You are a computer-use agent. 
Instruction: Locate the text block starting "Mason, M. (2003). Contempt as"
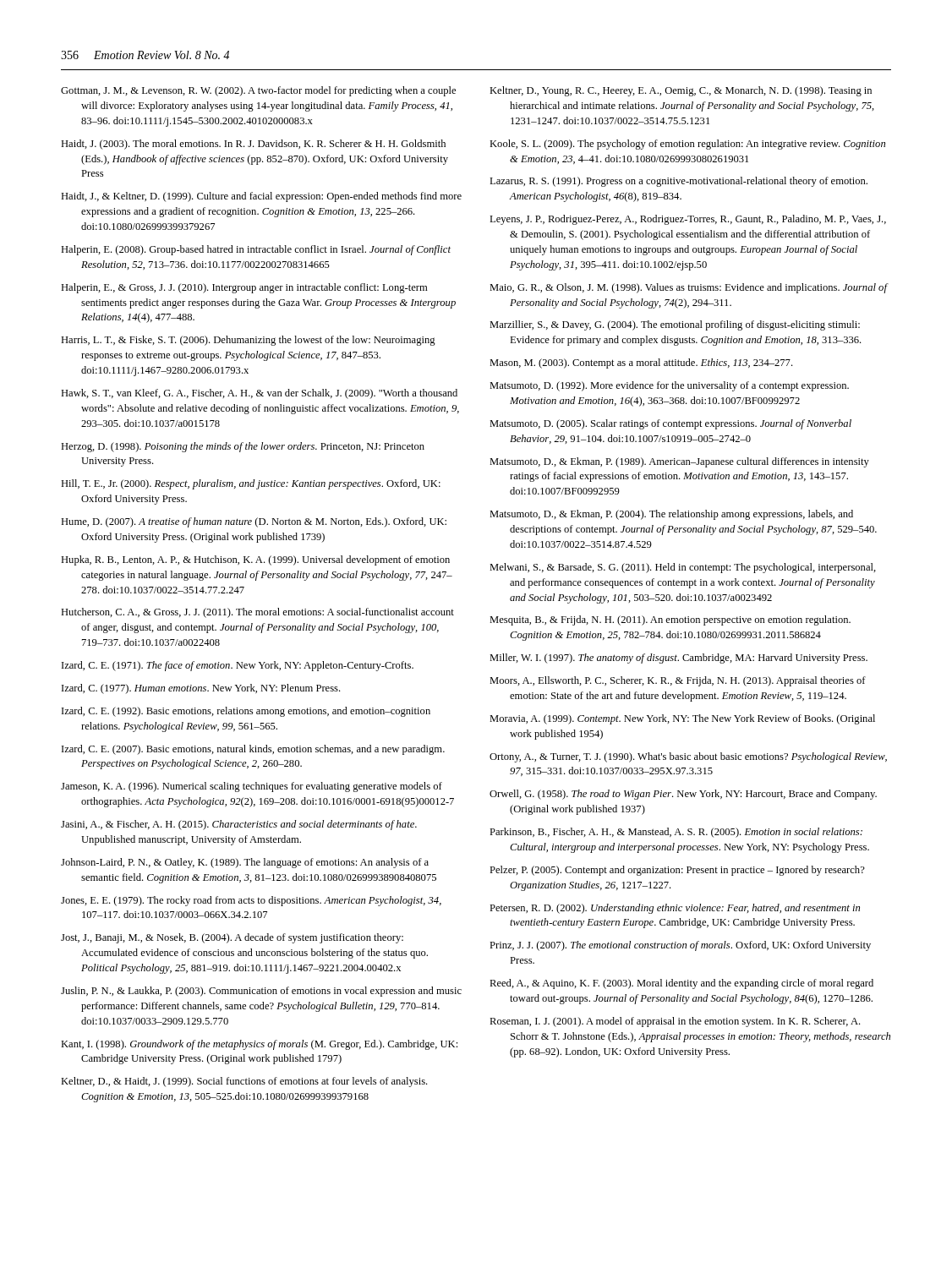point(641,363)
